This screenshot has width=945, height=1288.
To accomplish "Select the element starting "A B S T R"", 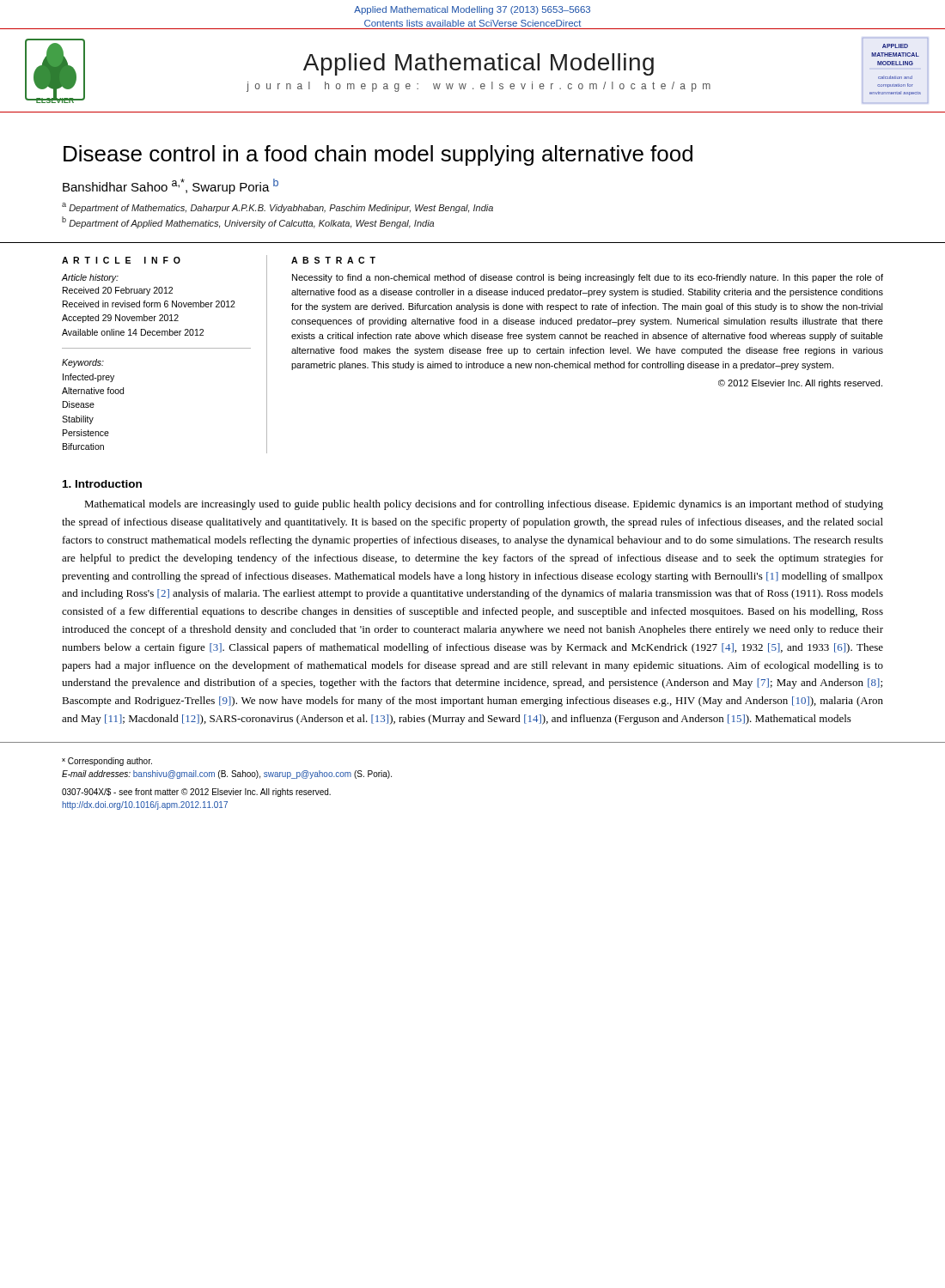I will [x=333, y=260].
